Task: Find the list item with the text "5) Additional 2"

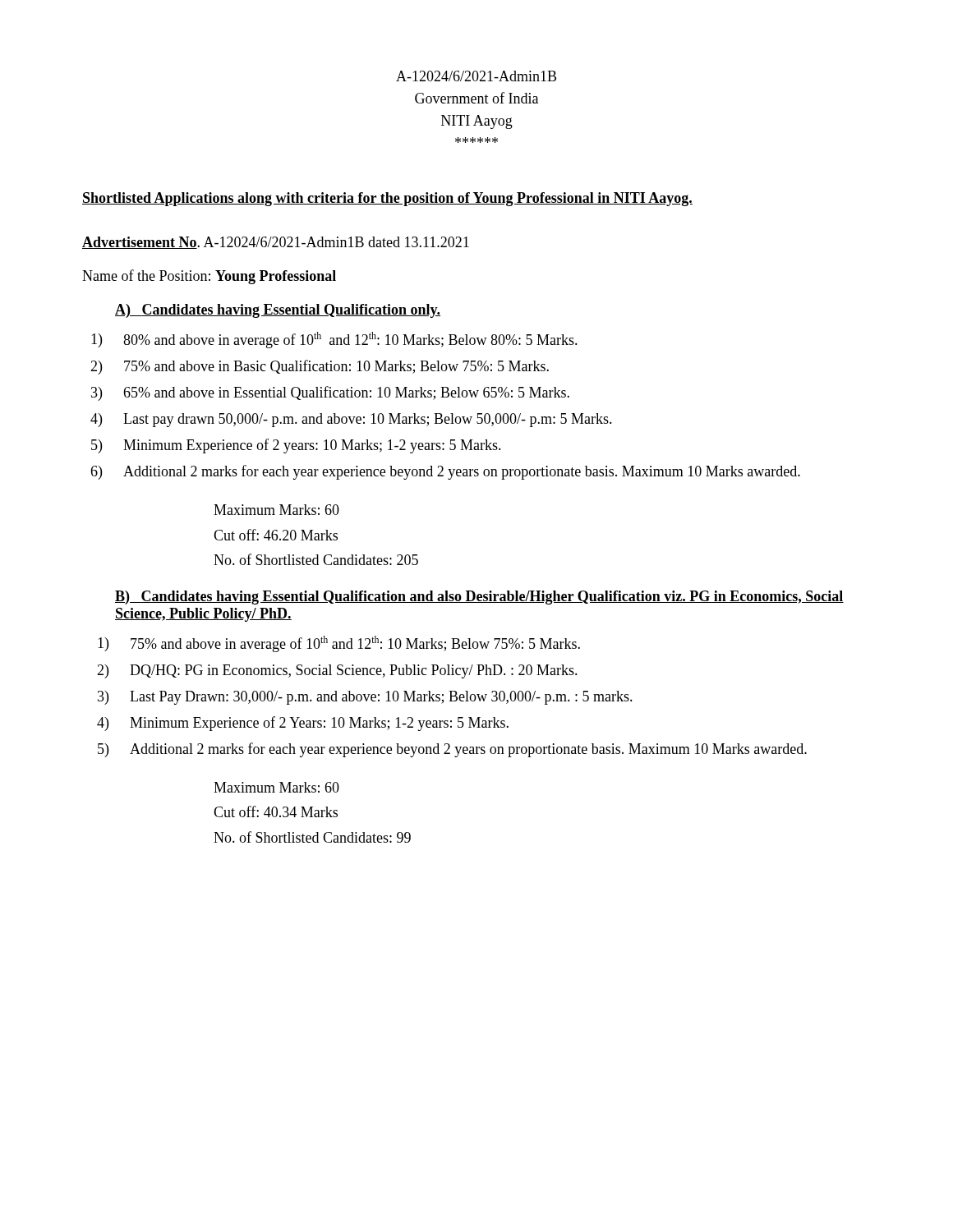Action: click(x=476, y=749)
